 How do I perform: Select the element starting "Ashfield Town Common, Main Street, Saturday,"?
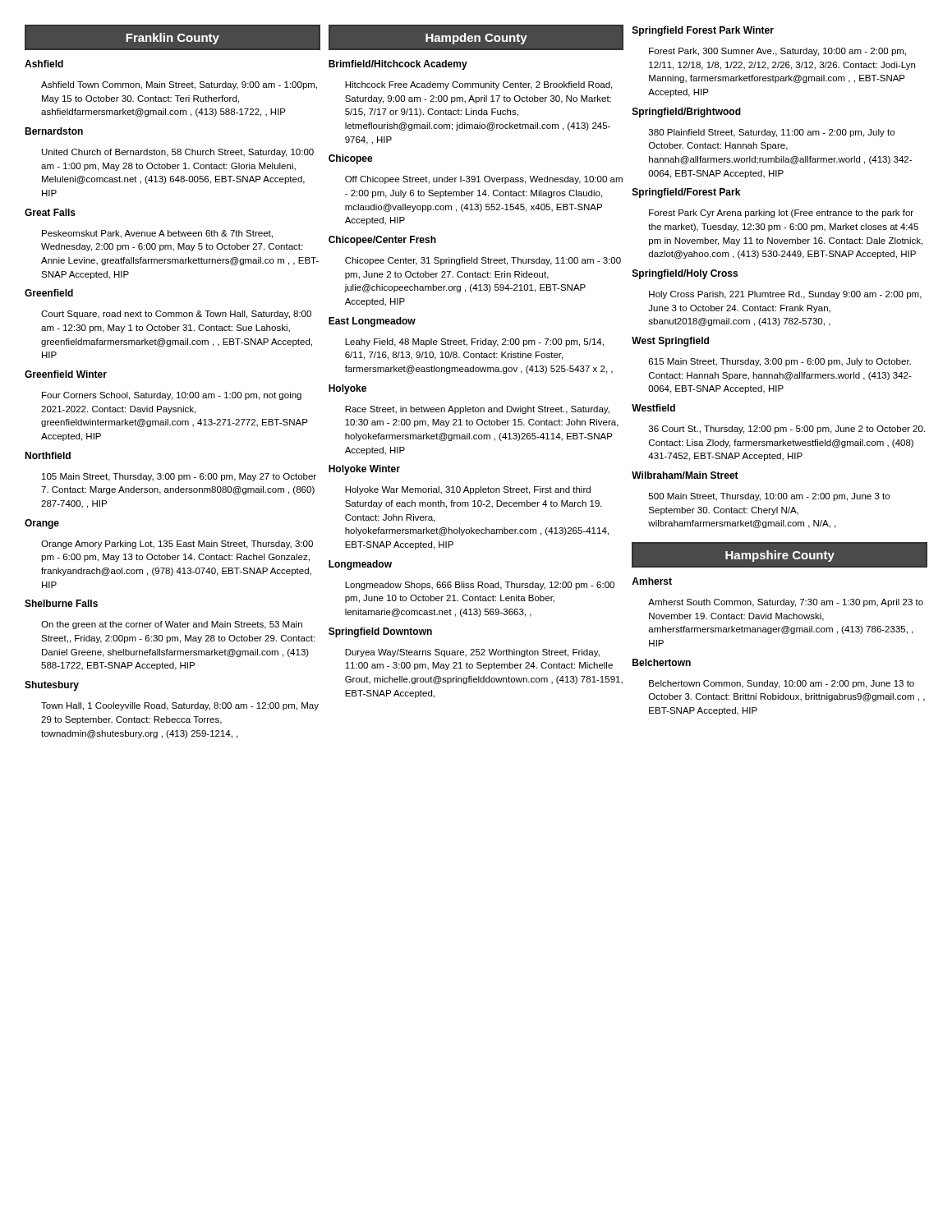coord(179,98)
